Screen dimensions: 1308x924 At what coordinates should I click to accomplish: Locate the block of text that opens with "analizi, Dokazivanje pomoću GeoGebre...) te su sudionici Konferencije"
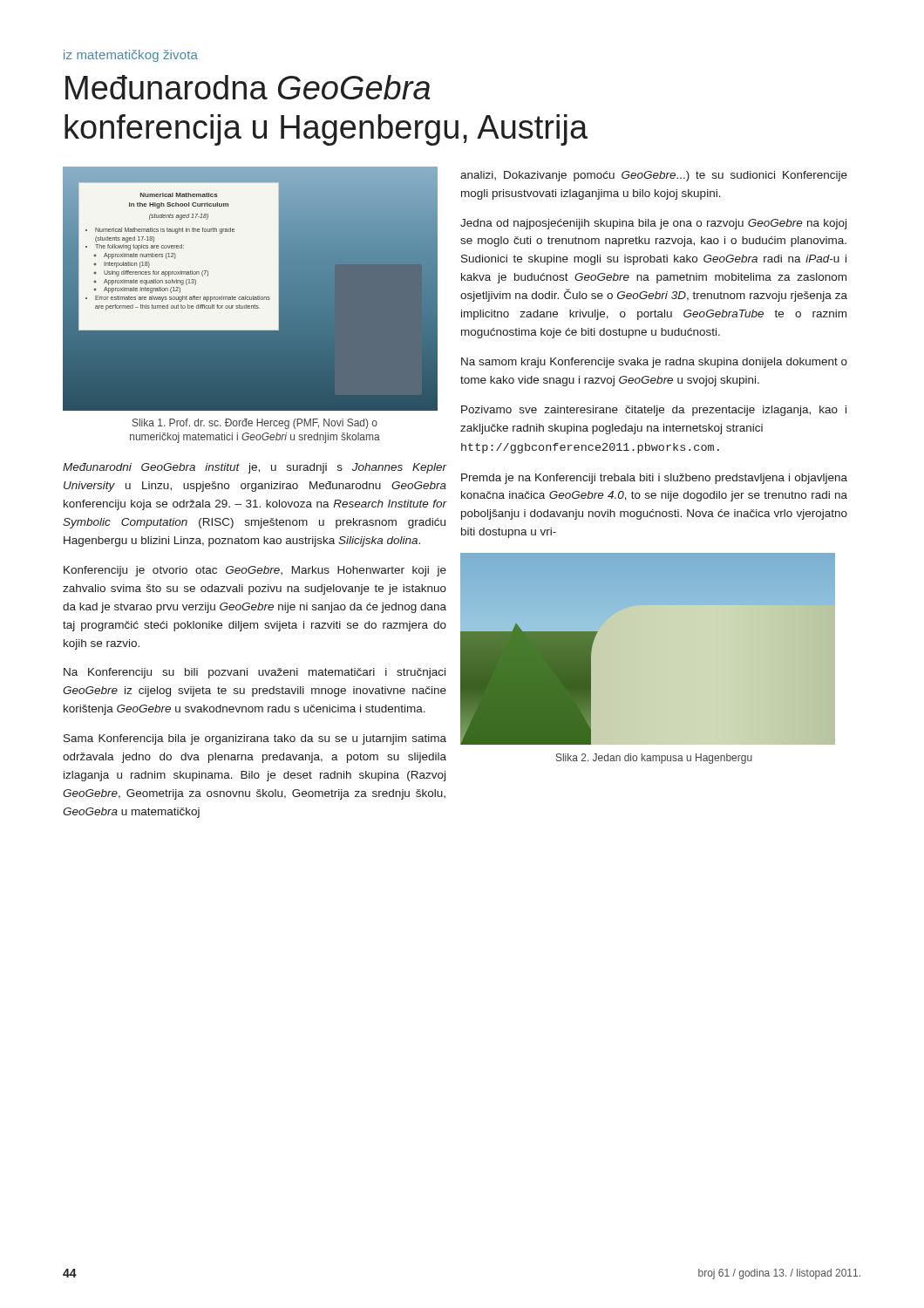(654, 184)
